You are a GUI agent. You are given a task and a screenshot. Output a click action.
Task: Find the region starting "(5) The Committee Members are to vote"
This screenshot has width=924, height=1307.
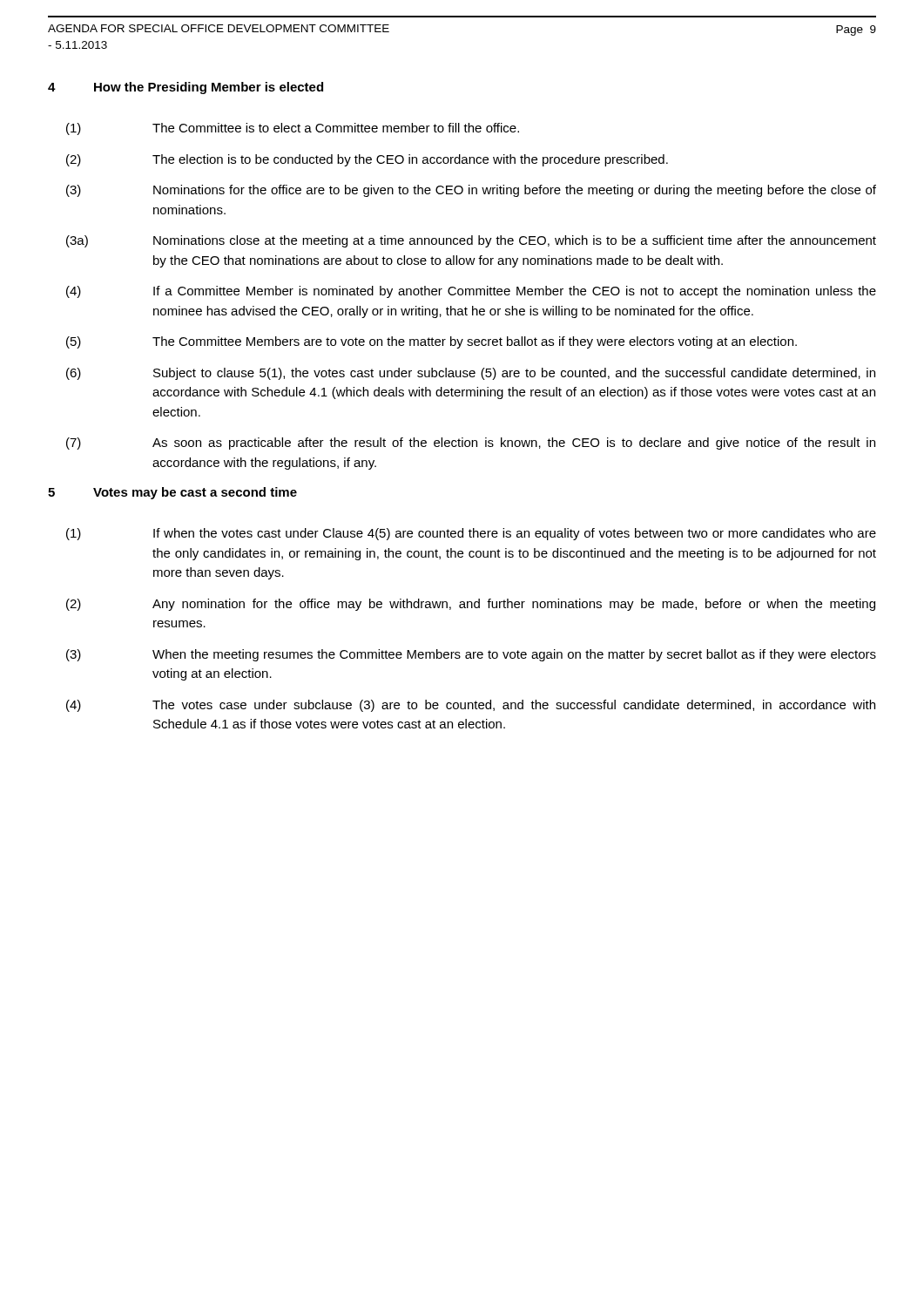pos(462,342)
